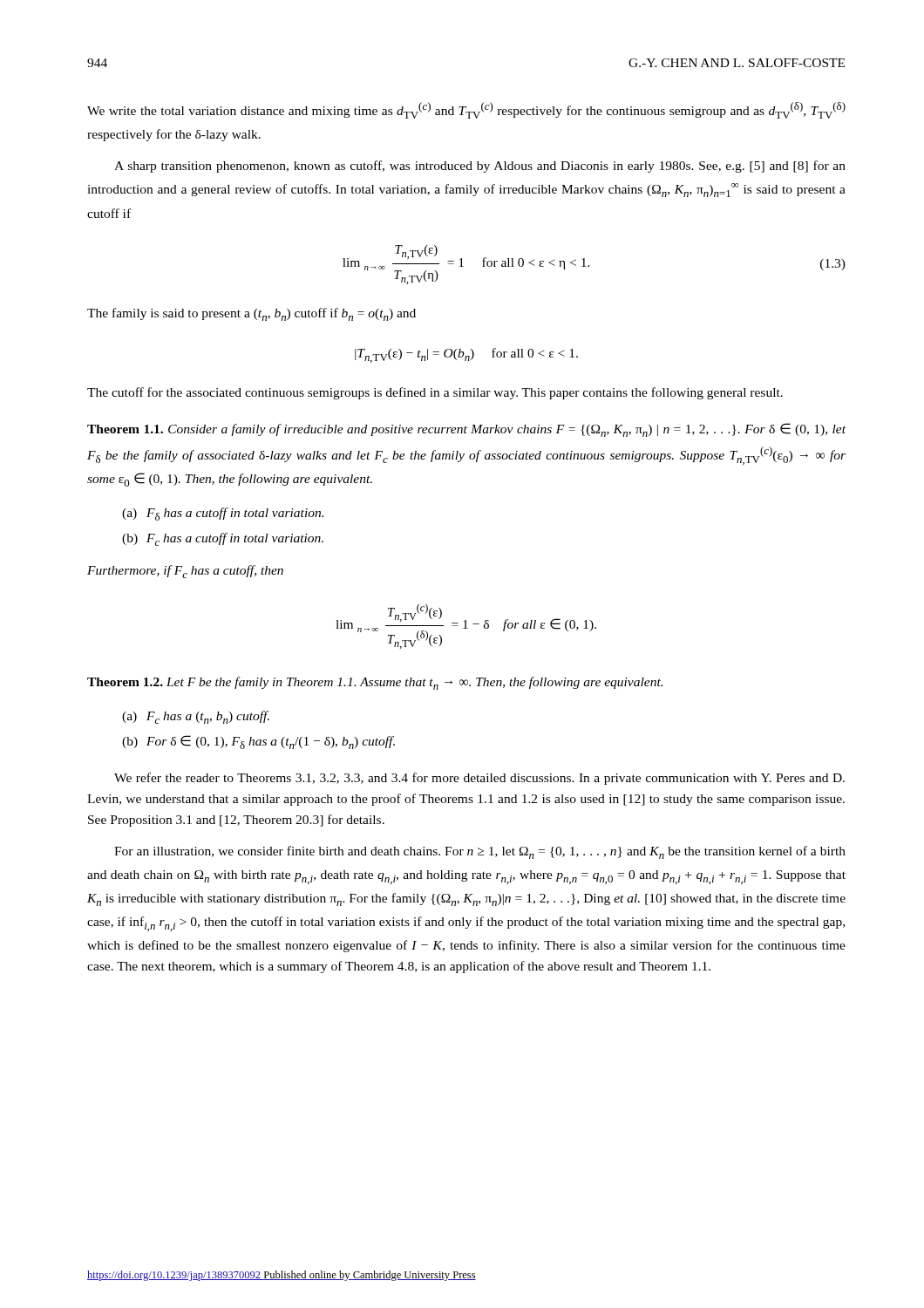Select the region starting "Theorem 1.1. Consider a family of irreducible"

pyautogui.click(x=466, y=455)
